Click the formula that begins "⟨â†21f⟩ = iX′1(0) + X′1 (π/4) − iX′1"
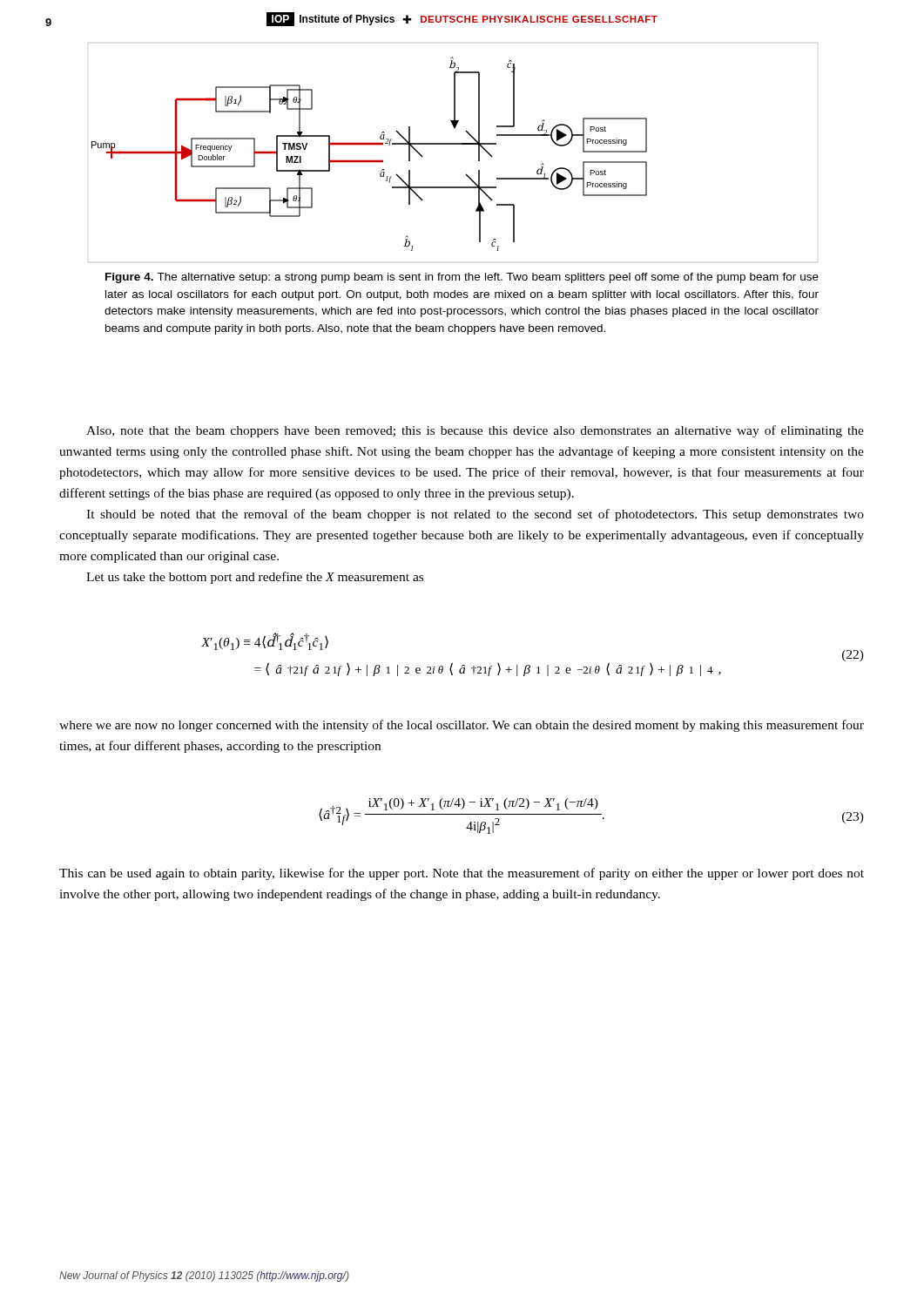Viewport: 924px width, 1307px height. 462,816
